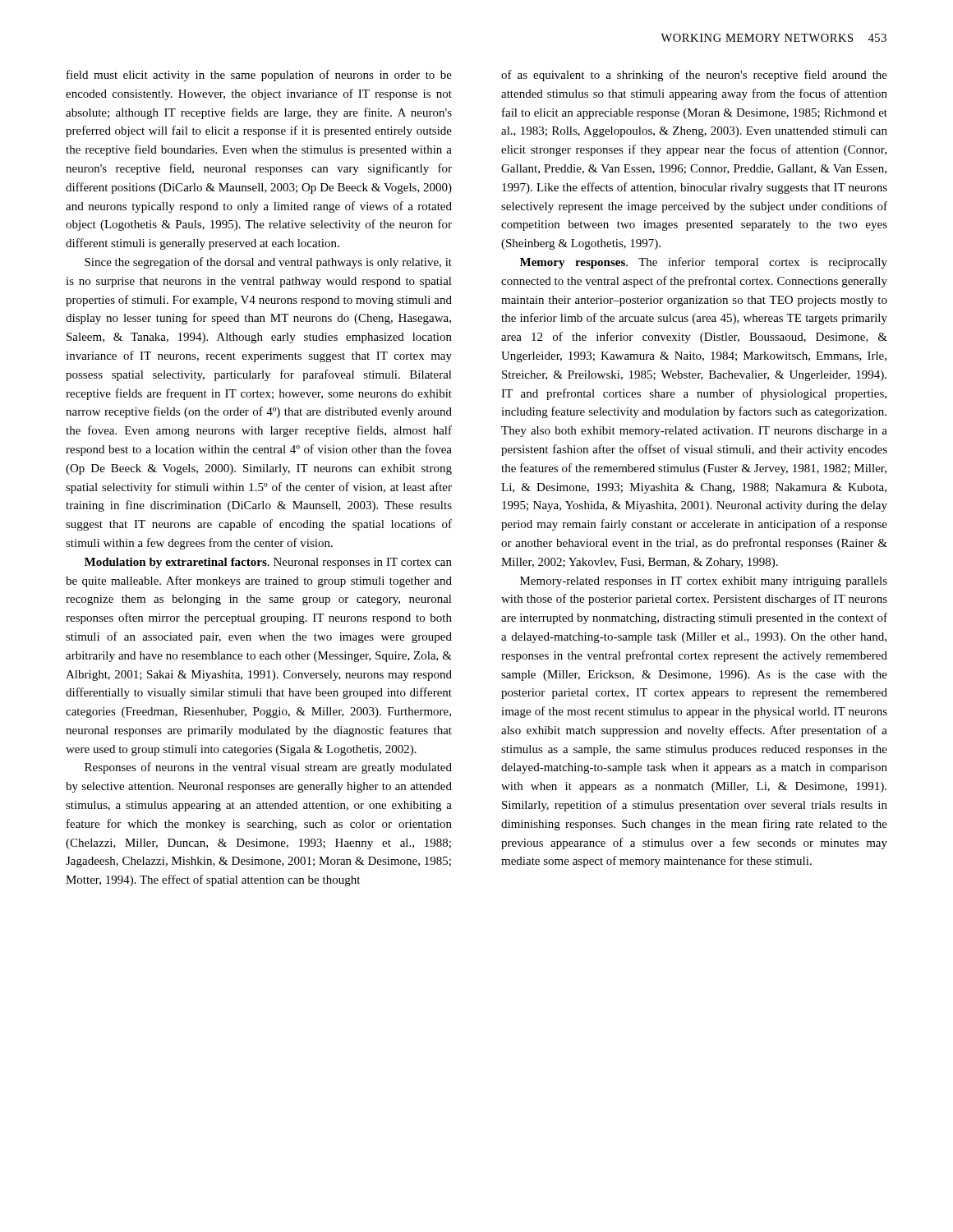The width and height of the screenshot is (953, 1232).
Task: Point to the text block starting "field must elicit activity in the same"
Action: (x=259, y=159)
